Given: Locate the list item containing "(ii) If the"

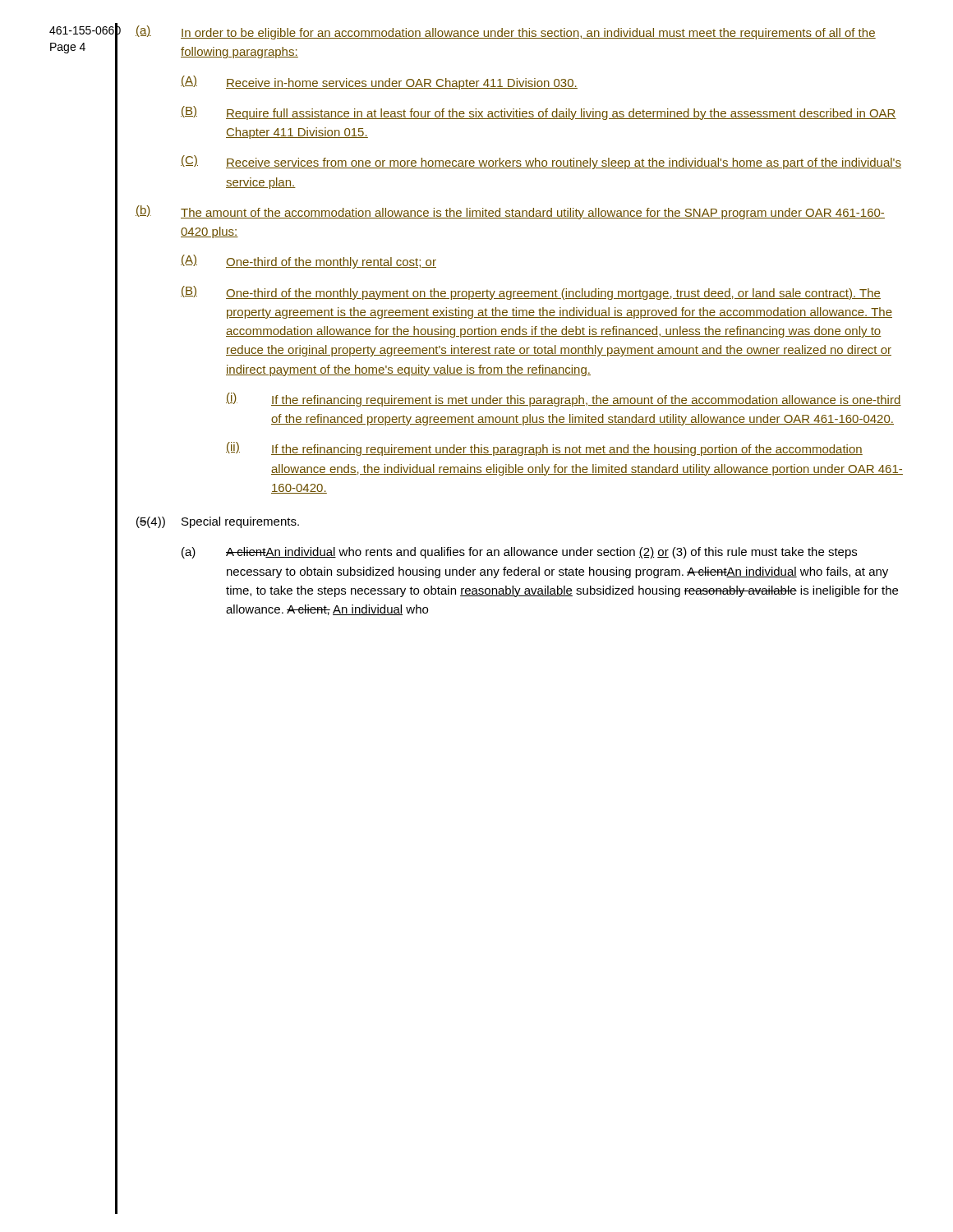Looking at the screenshot, I should point(567,468).
